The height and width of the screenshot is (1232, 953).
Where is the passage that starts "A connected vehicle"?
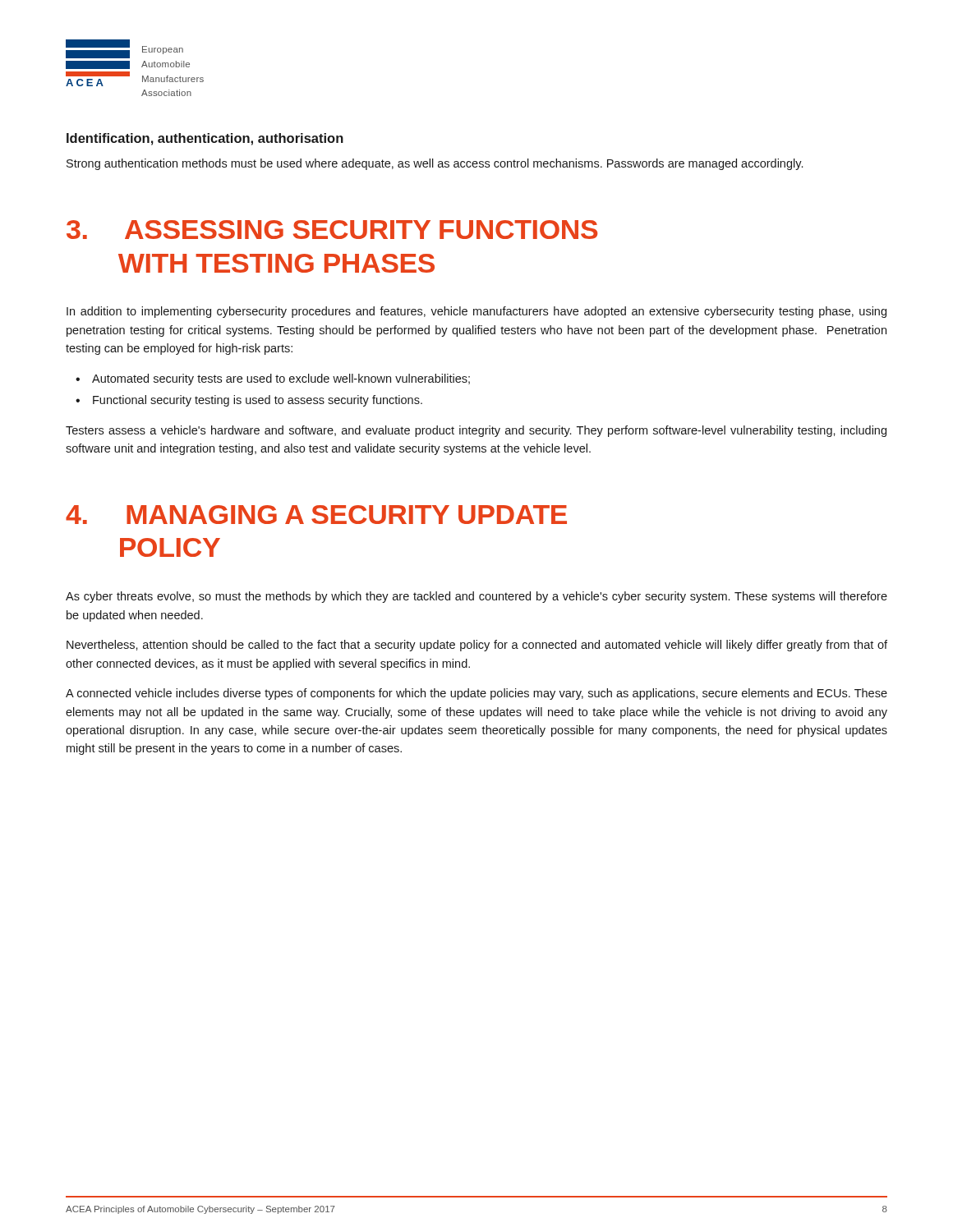(476, 721)
